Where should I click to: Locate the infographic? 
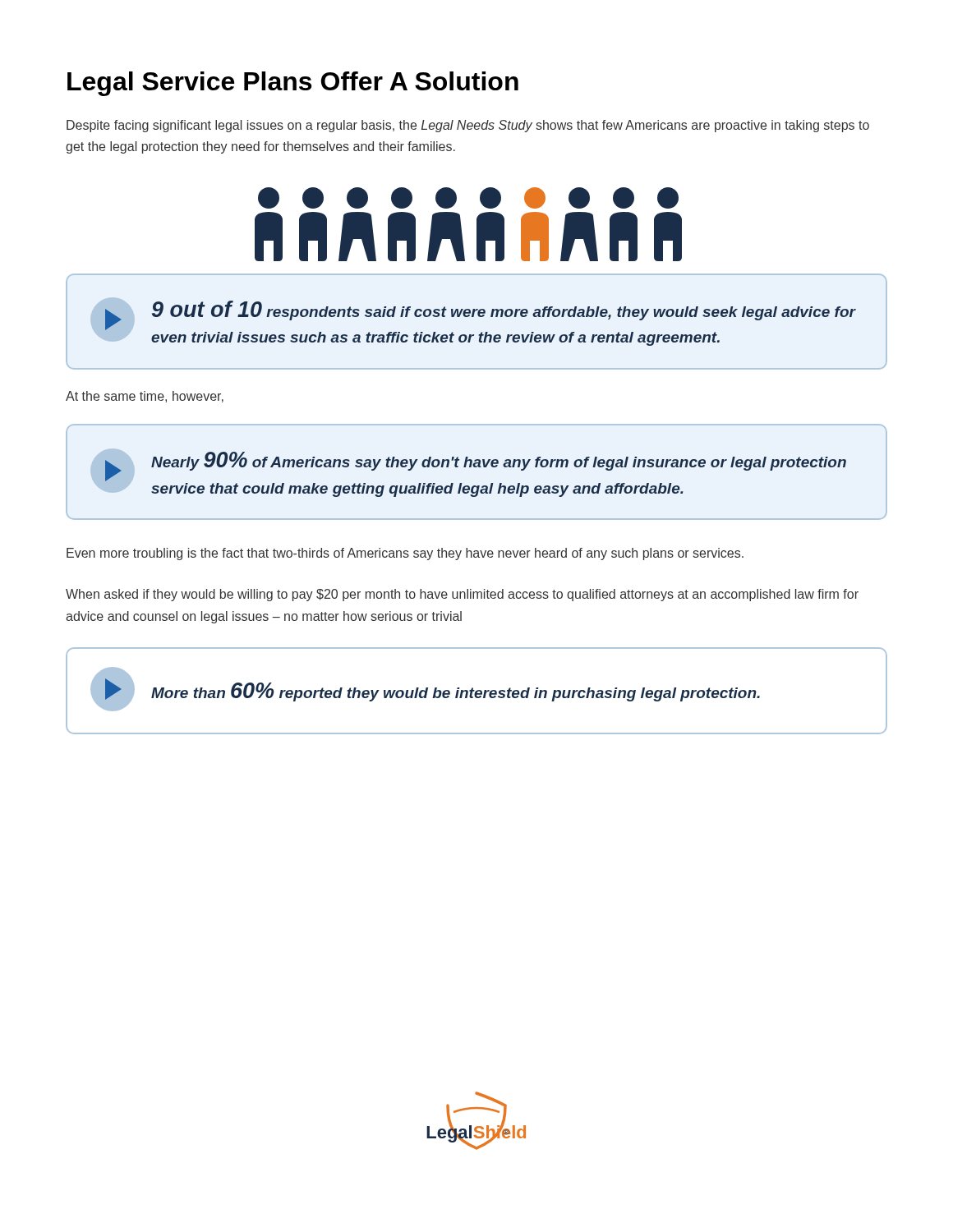(476, 228)
